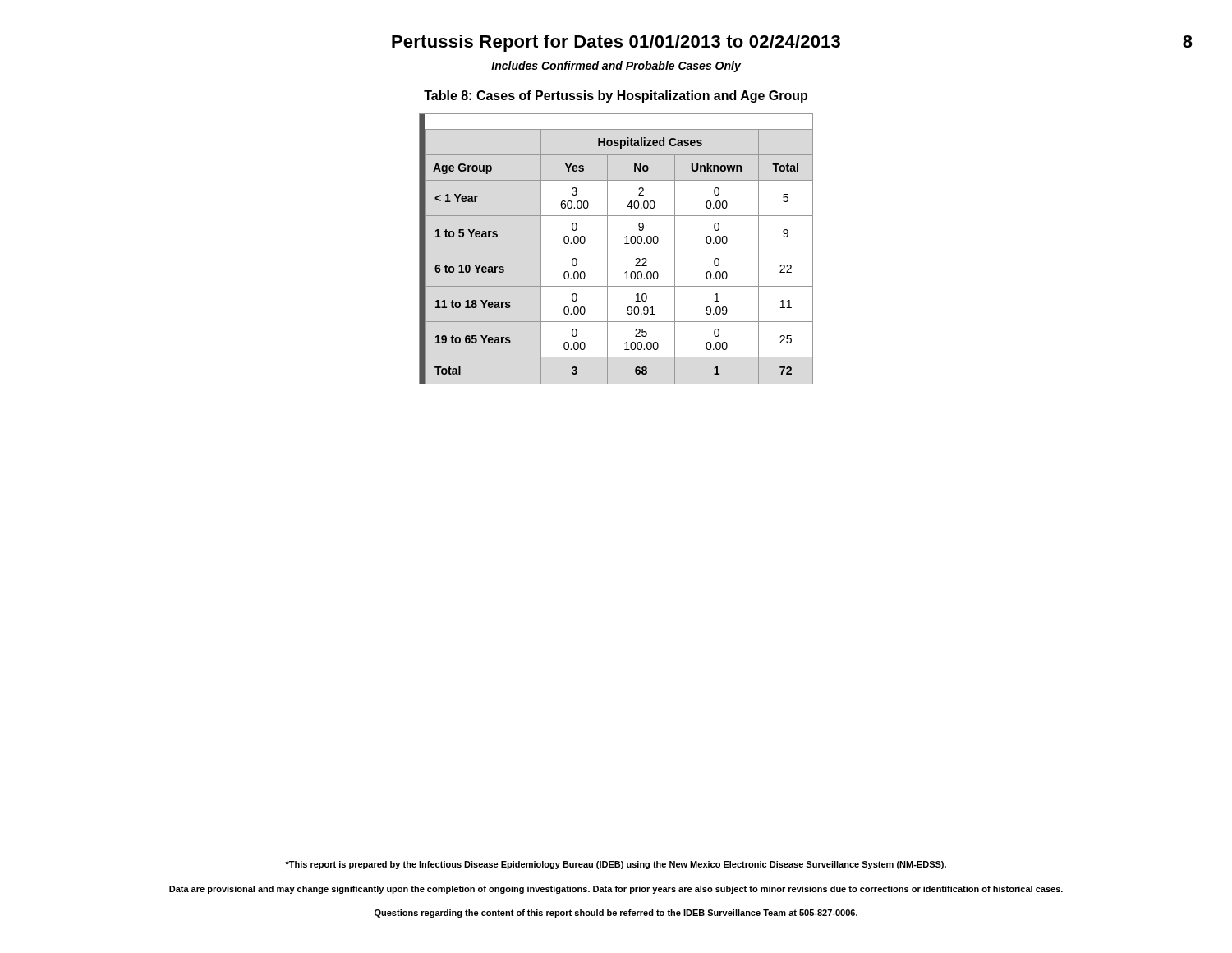Click on the element starting "Table 8: Cases of Pertussis by Hospitalization"
Image resolution: width=1232 pixels, height=953 pixels.
pos(616,96)
